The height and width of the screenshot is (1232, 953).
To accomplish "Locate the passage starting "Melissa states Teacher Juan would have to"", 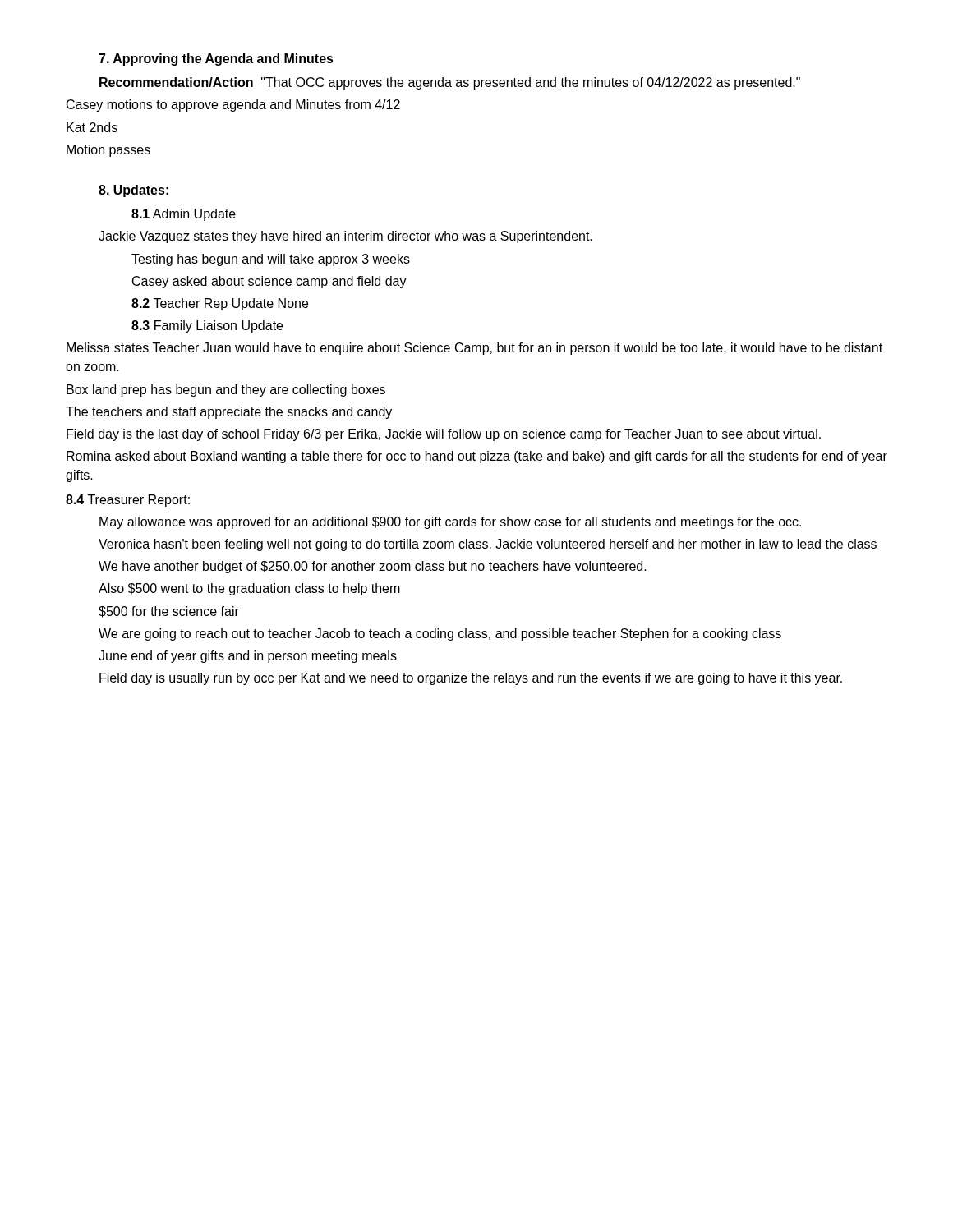I will click(476, 358).
